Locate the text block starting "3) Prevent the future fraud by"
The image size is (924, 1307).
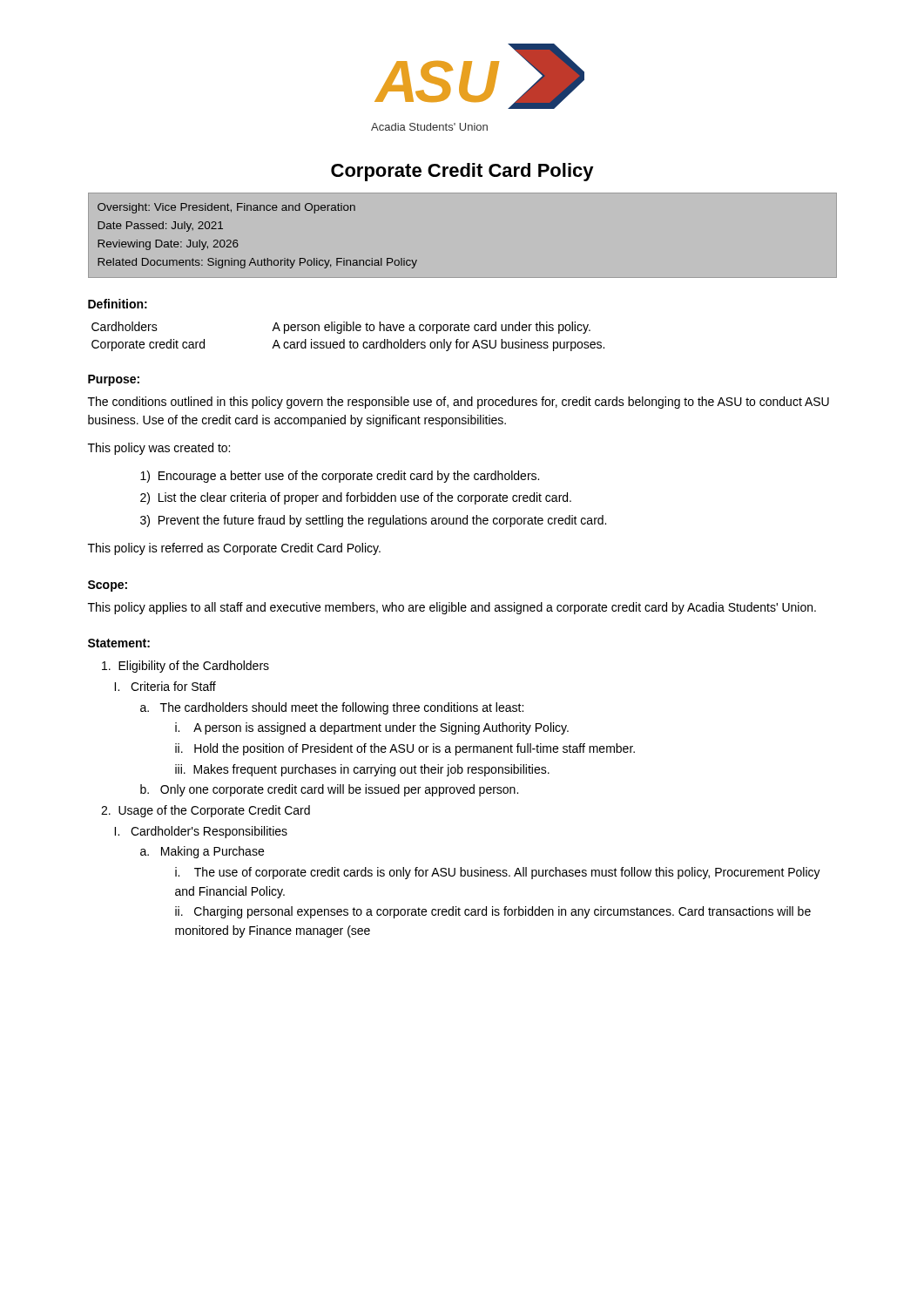coord(374,520)
